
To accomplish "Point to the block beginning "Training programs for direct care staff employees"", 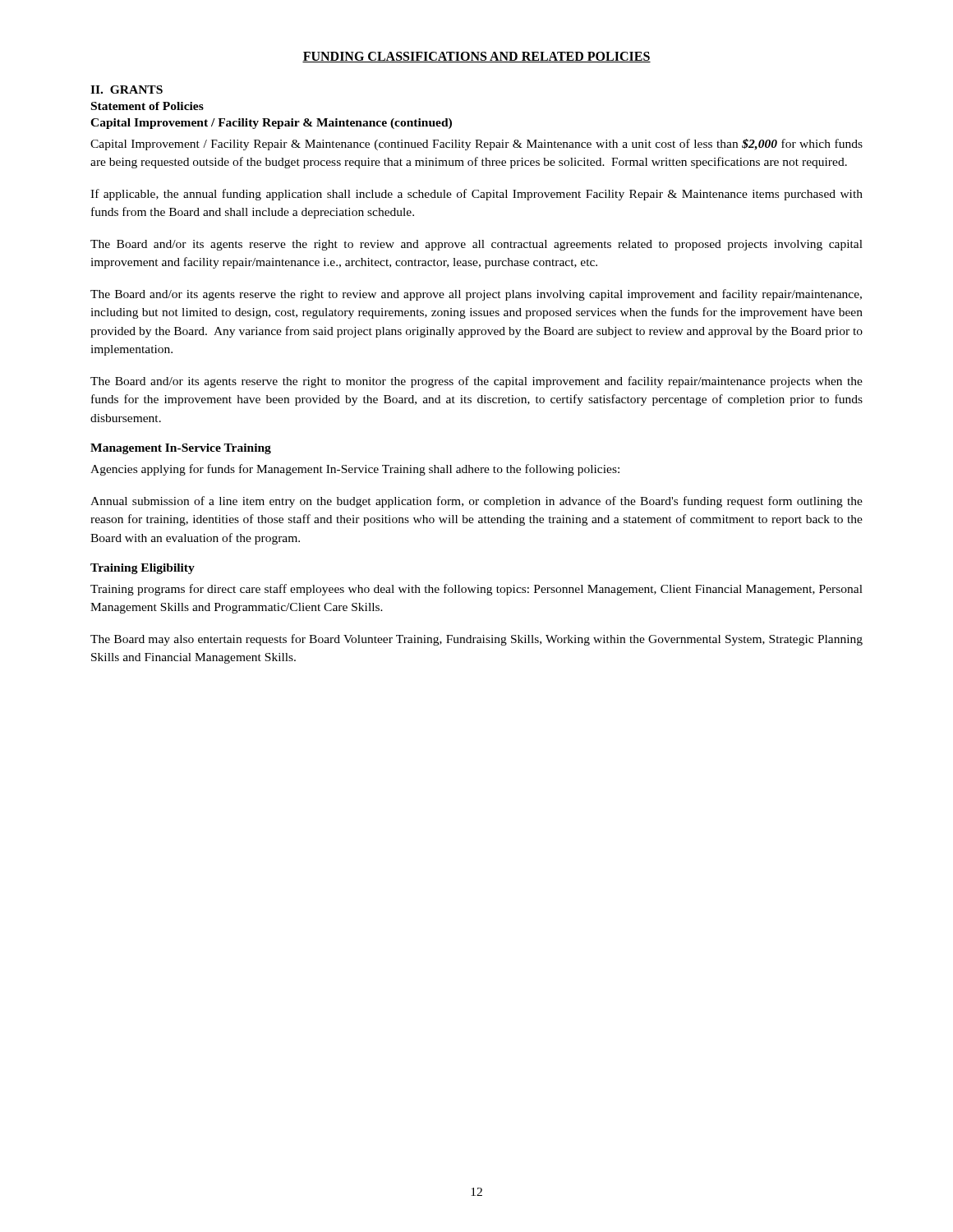I will click(476, 598).
